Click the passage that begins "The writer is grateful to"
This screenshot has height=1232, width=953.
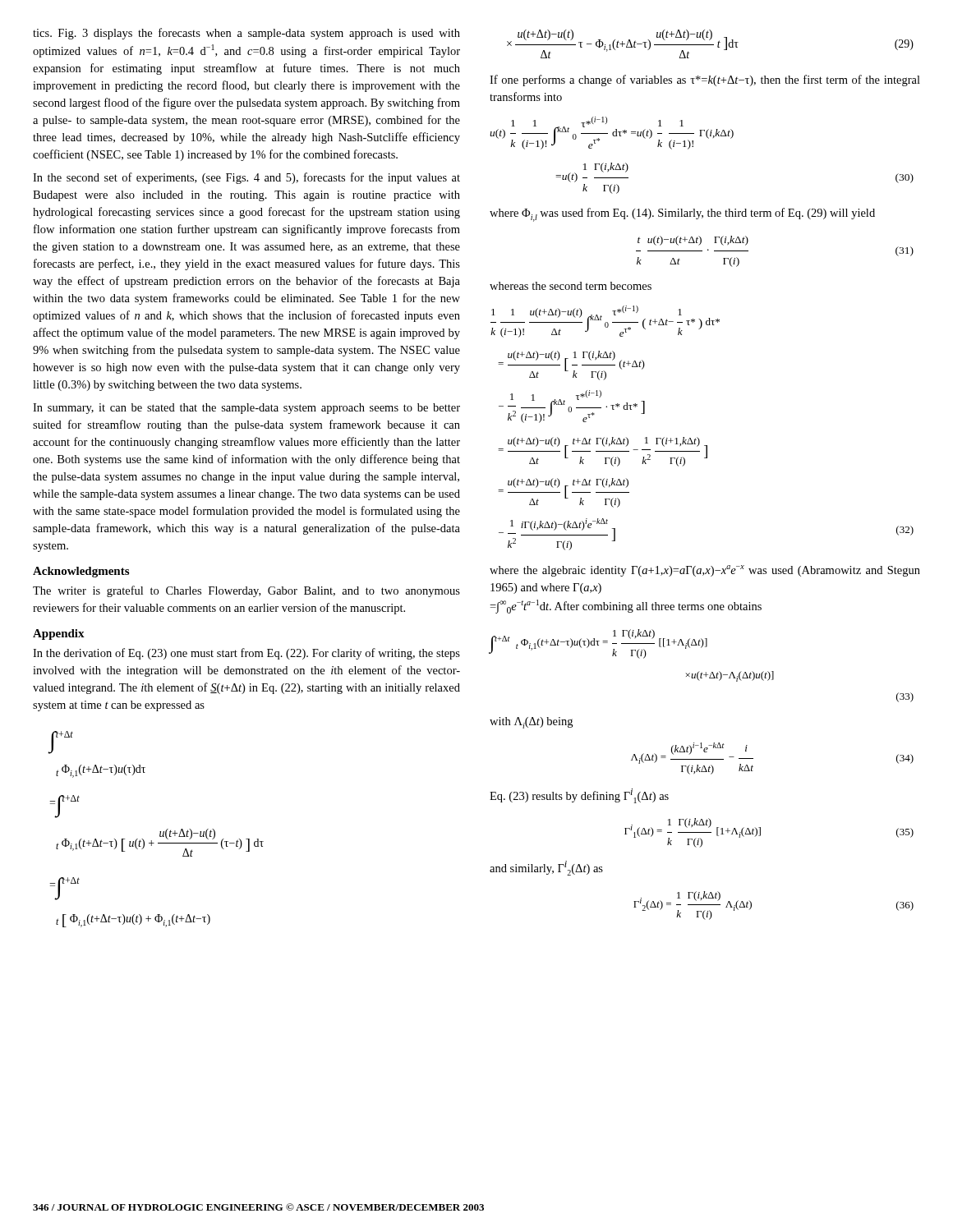tap(246, 600)
